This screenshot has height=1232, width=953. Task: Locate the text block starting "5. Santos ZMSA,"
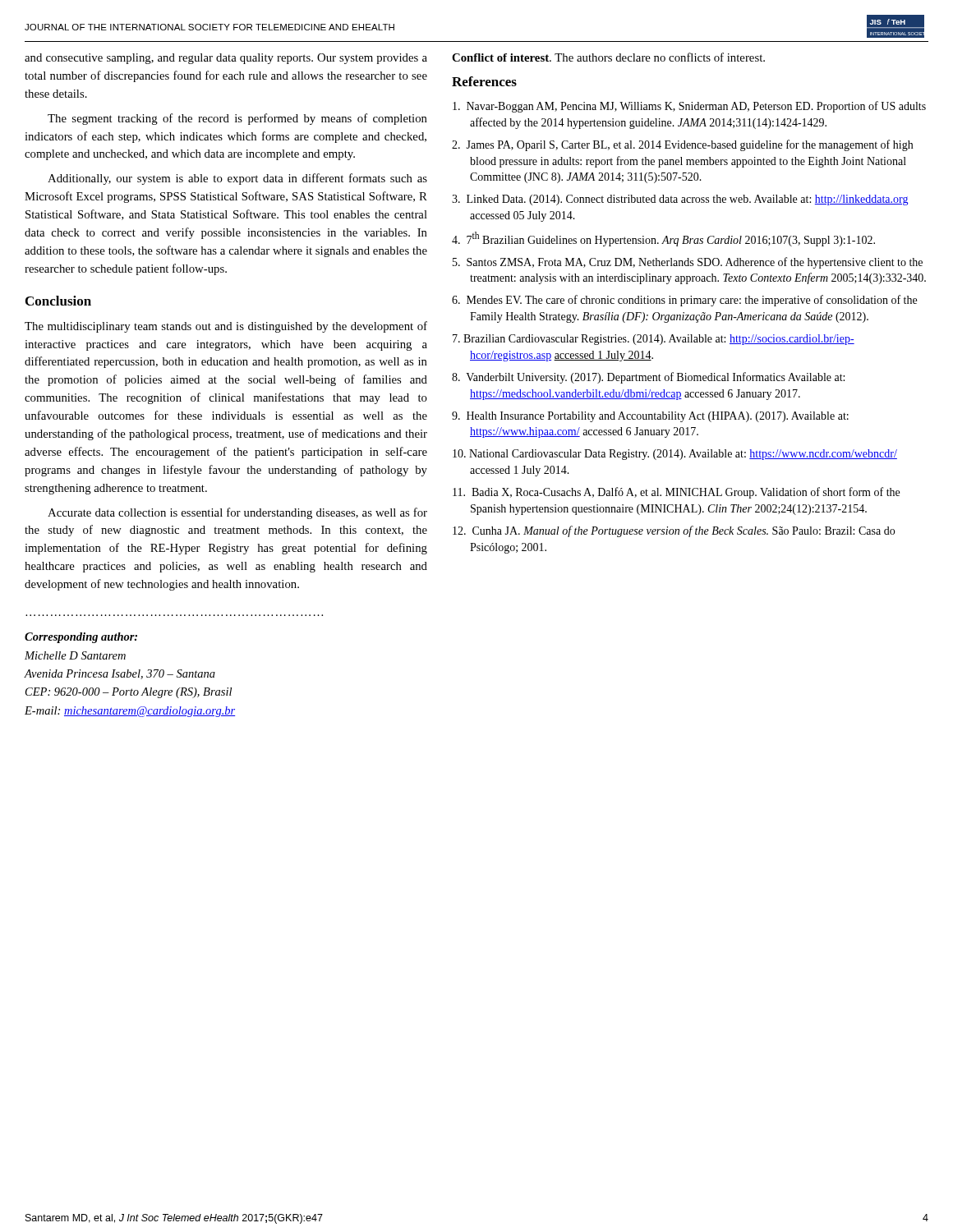click(x=689, y=270)
